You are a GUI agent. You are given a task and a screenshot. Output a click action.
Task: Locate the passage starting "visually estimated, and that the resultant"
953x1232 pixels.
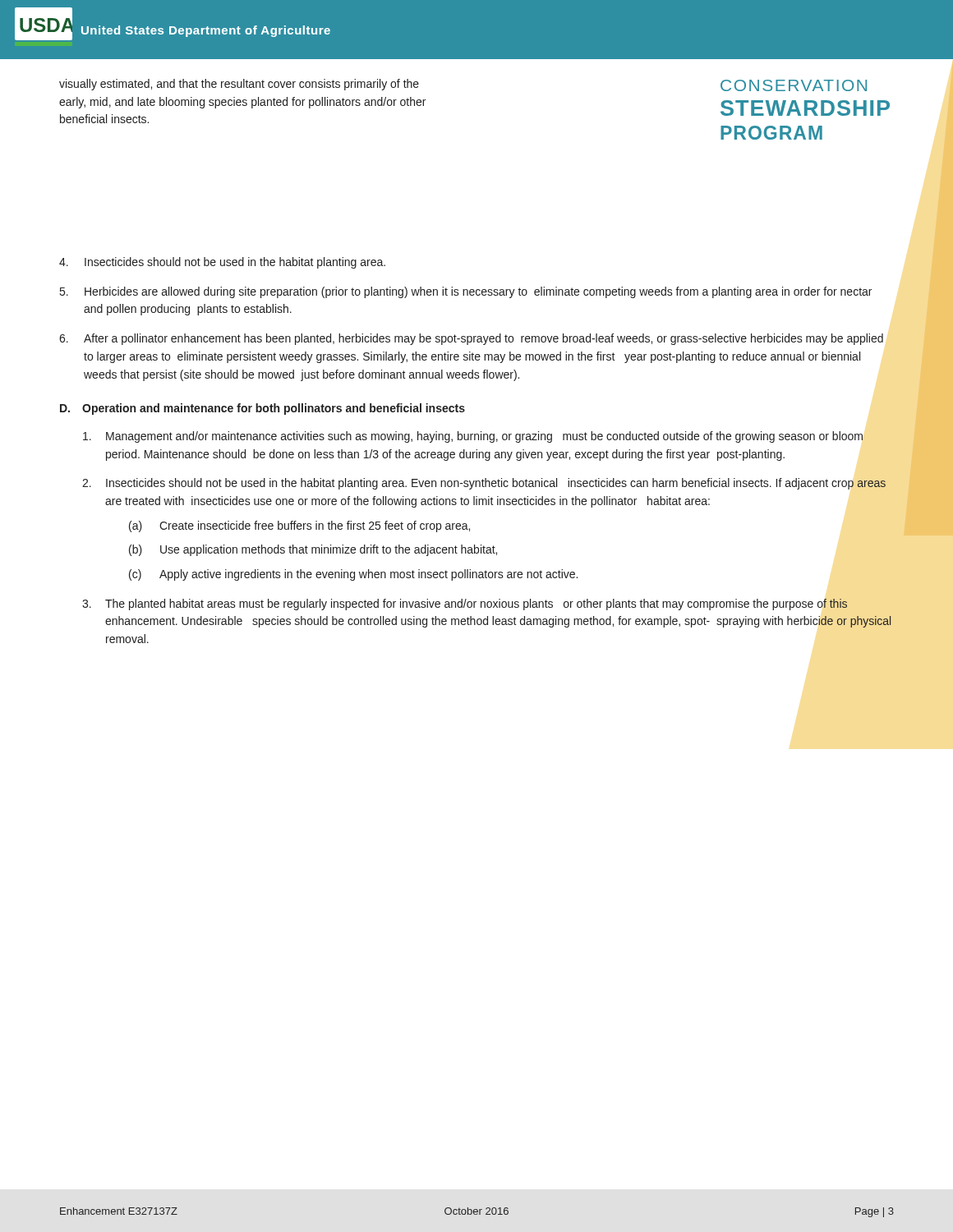point(243,102)
